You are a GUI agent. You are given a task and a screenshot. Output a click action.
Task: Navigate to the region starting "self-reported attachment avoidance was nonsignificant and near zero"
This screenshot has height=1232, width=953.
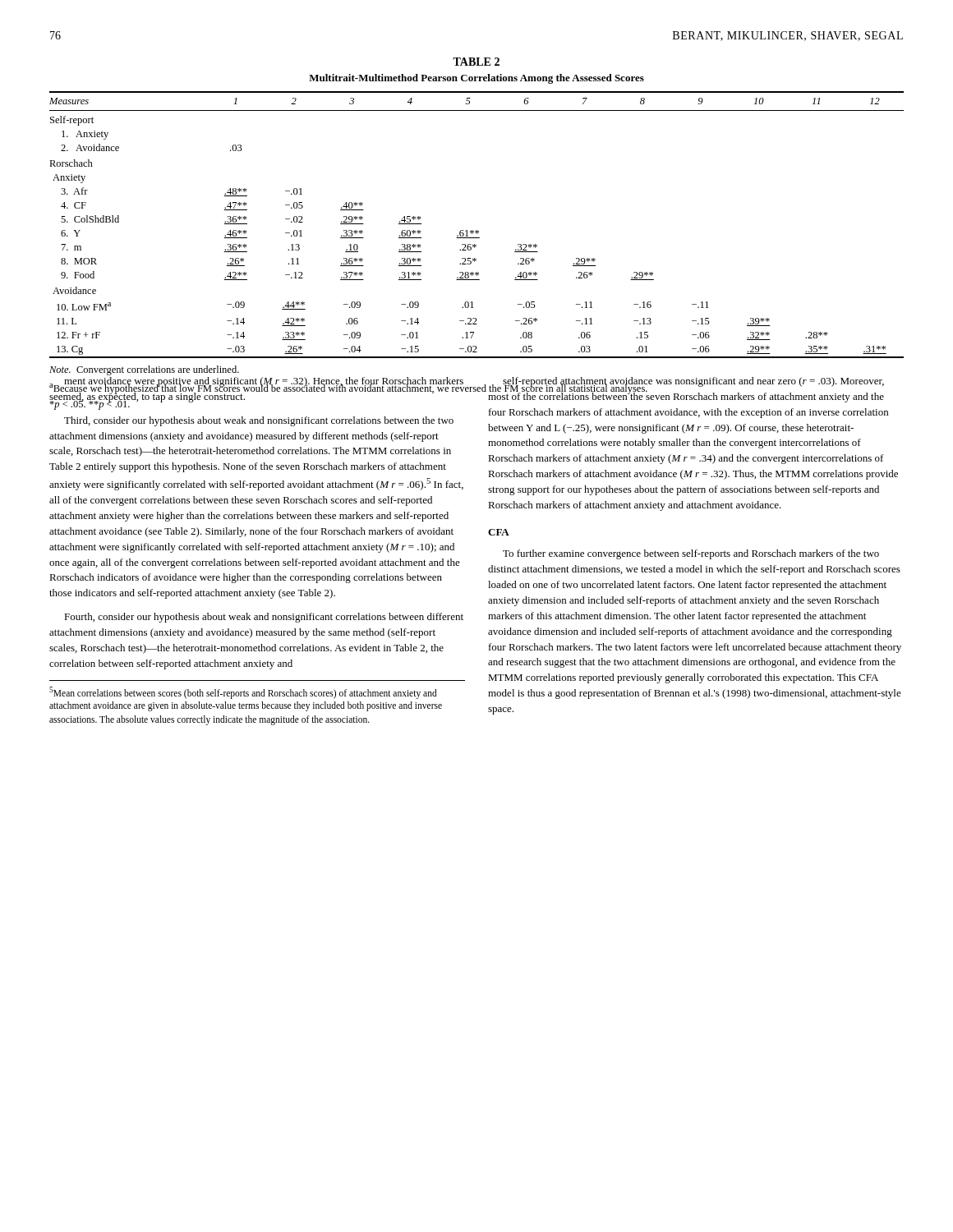696,443
